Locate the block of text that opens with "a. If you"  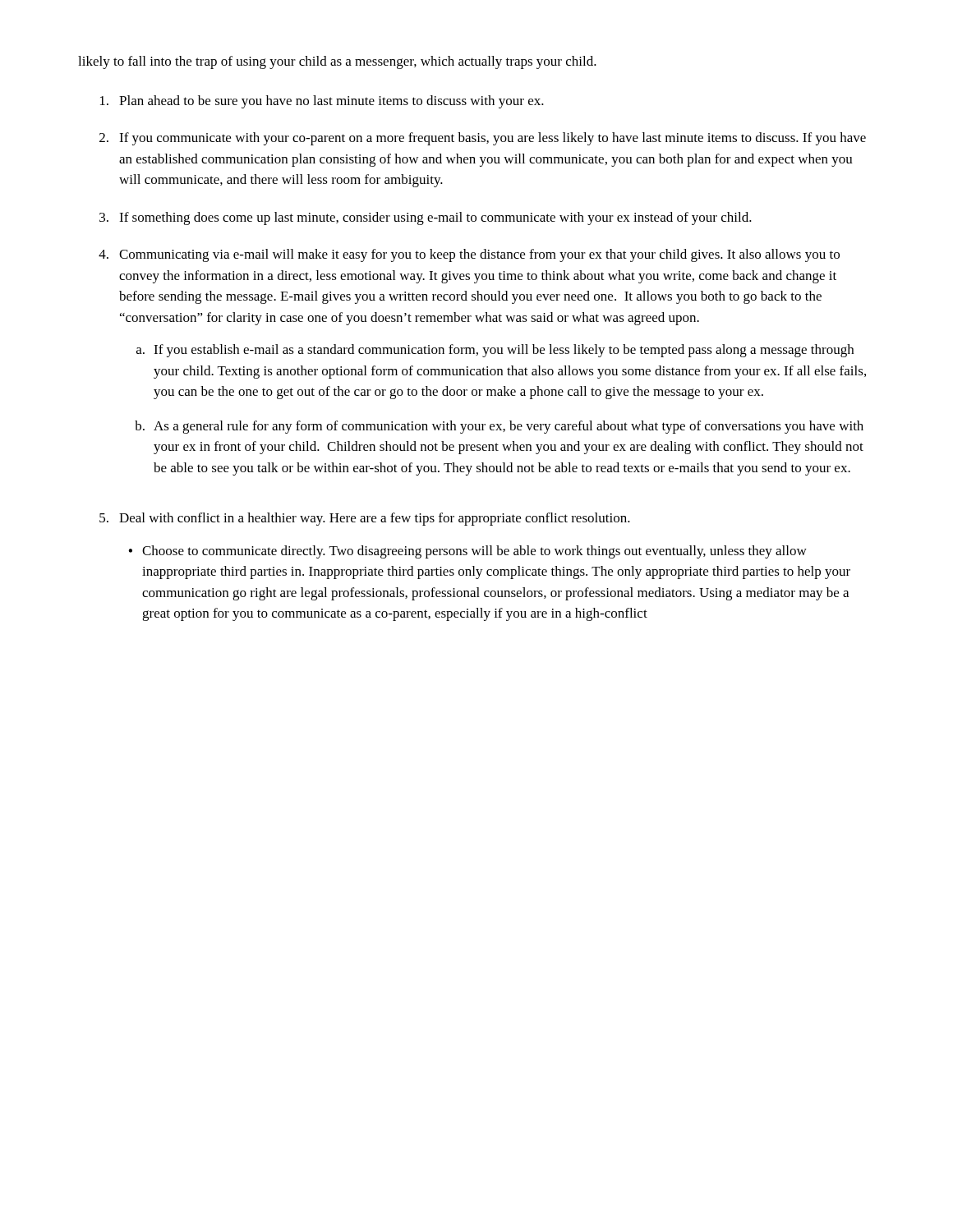click(x=497, y=371)
